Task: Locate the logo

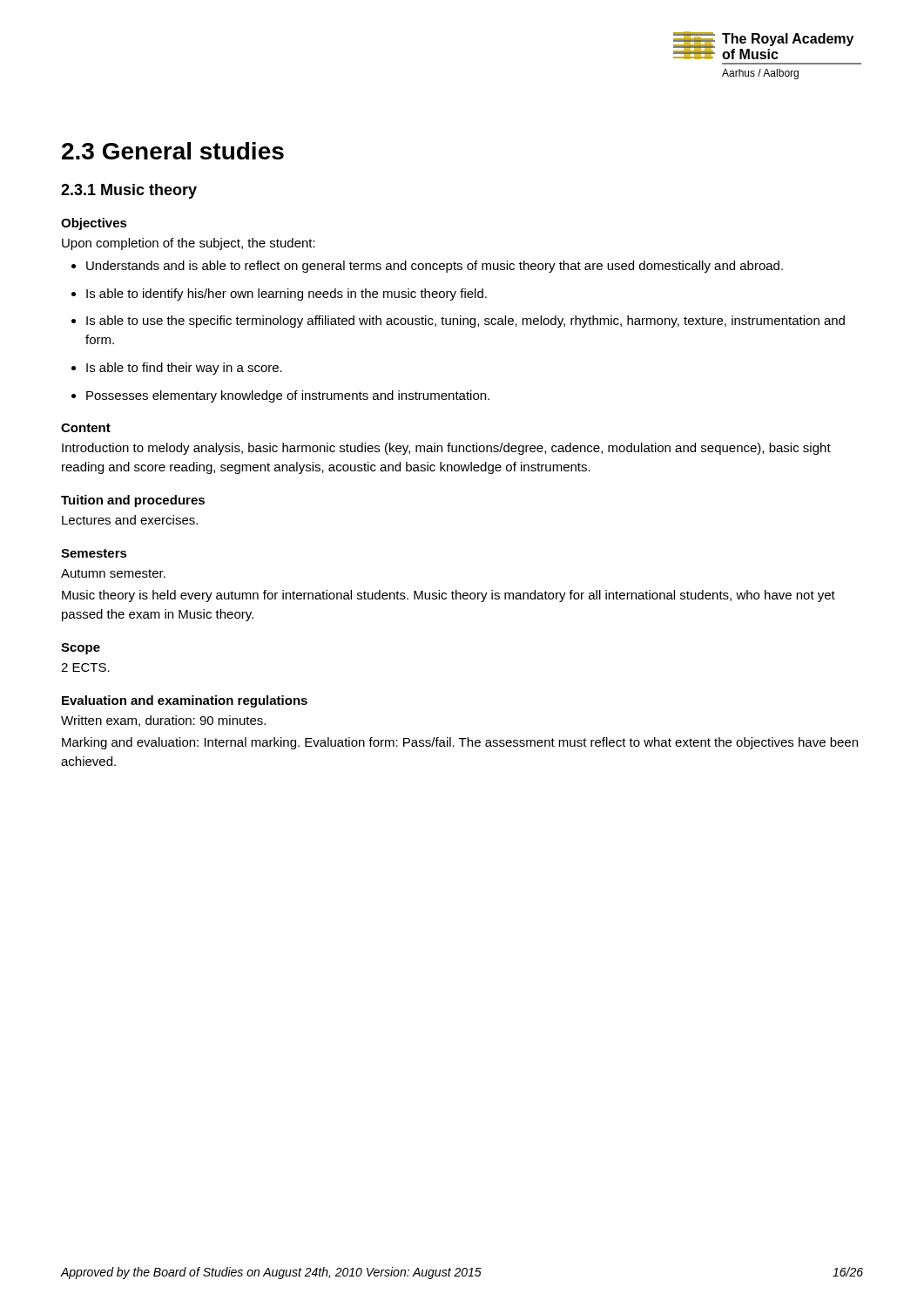Action: point(767,55)
